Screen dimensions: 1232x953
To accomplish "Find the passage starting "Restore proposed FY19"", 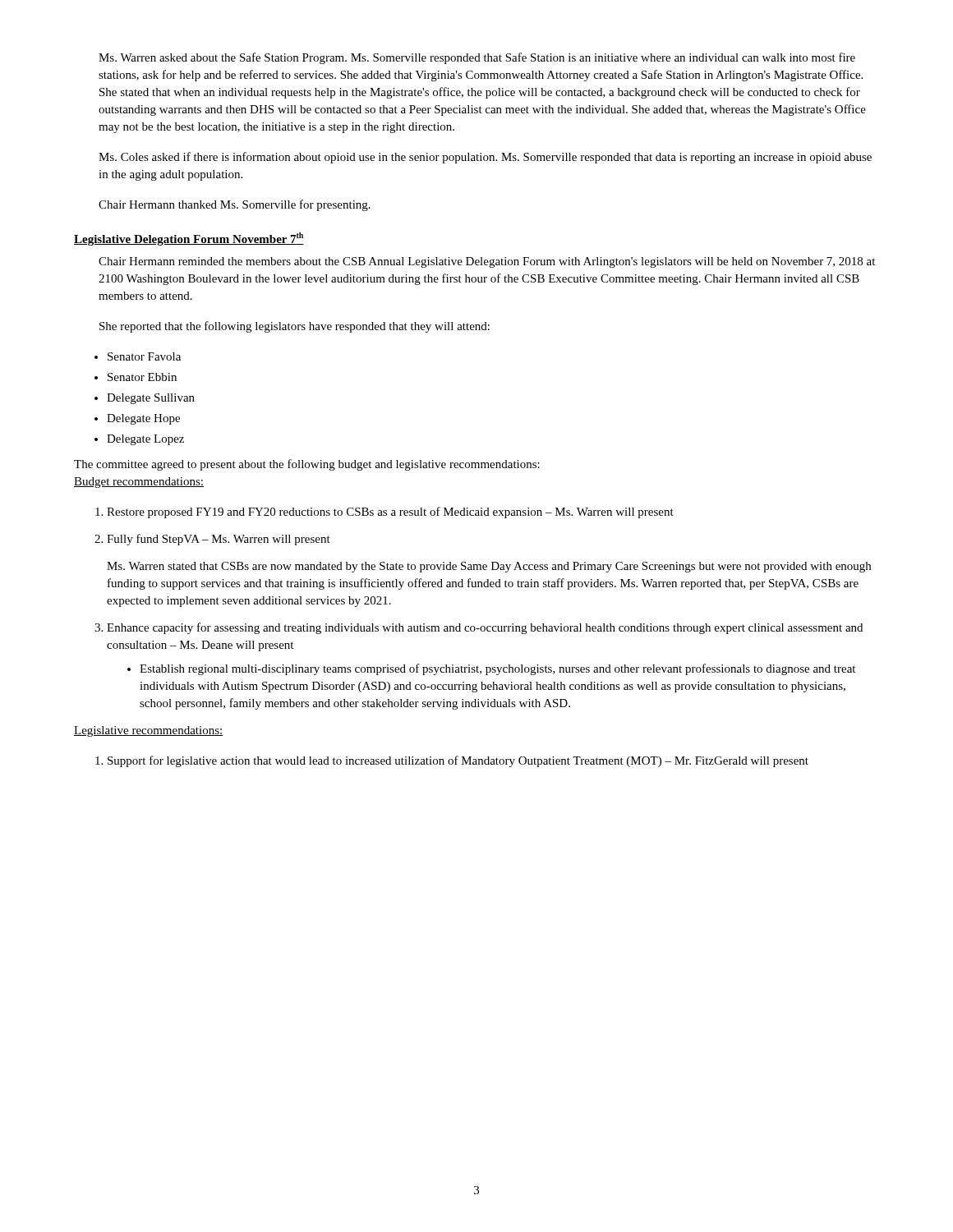I will point(390,512).
